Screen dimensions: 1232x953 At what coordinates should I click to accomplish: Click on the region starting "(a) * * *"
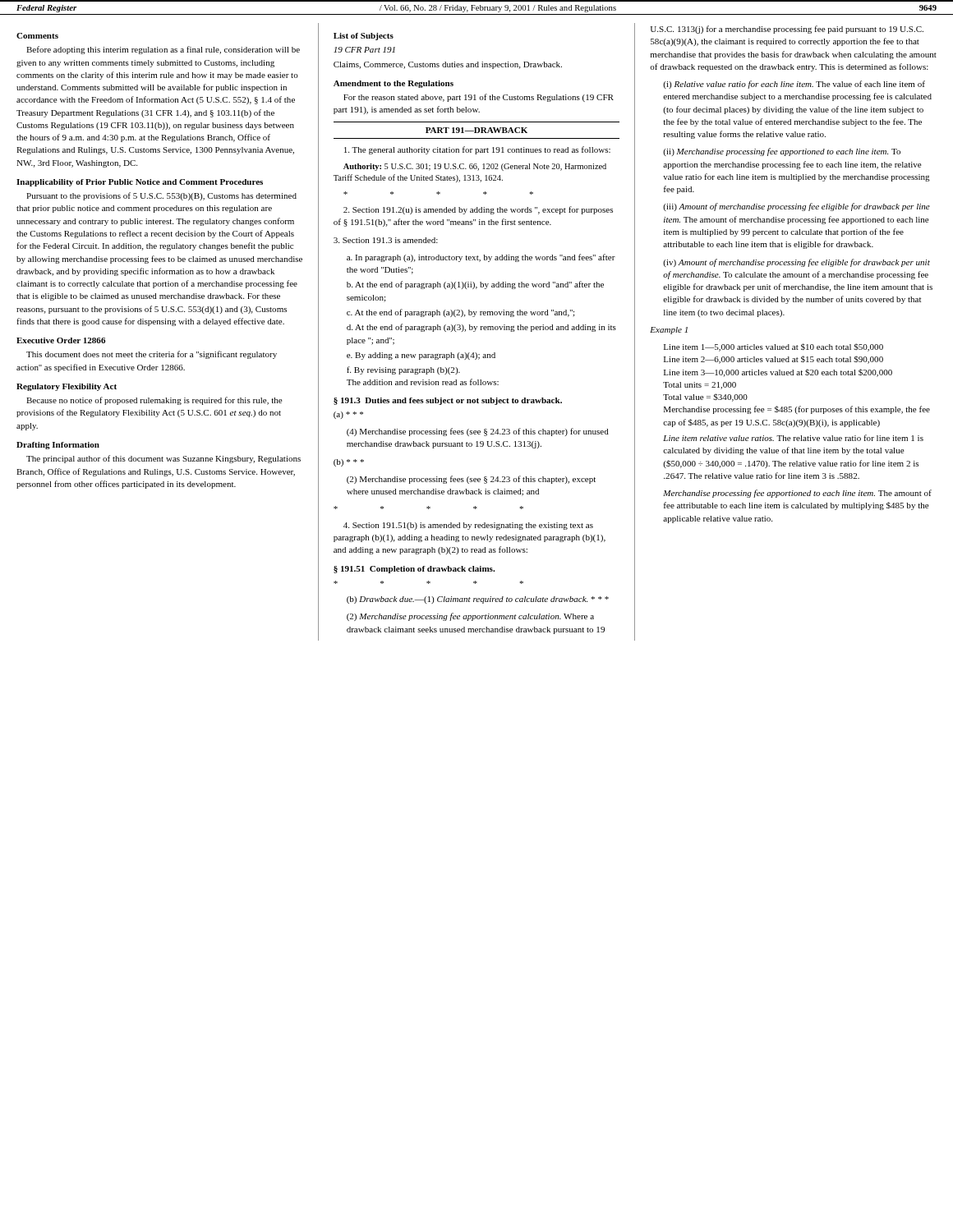349,414
